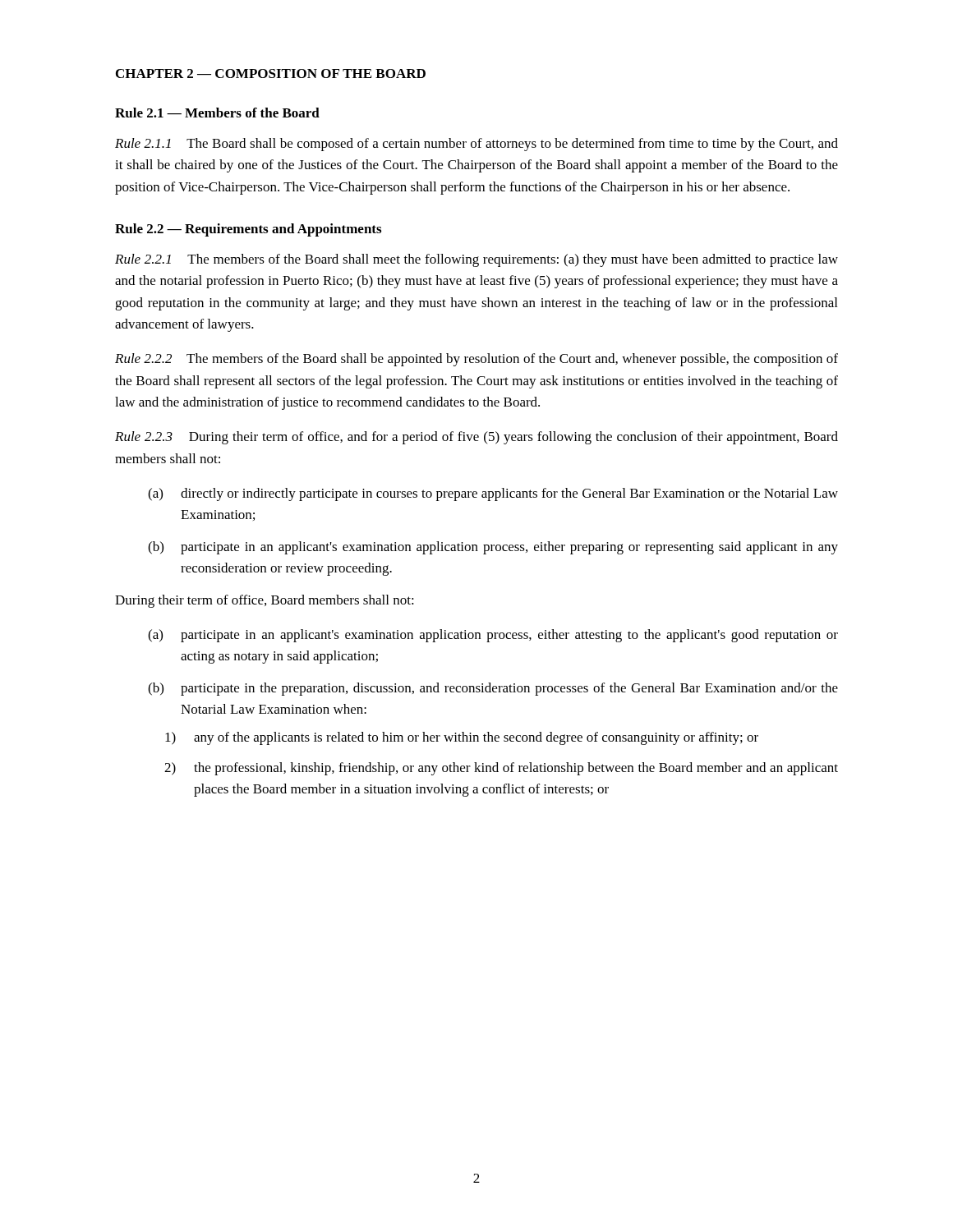953x1232 pixels.
Task: Find the block on this page that starts "(a) participate in an applicant's examination application"
Action: pos(493,646)
